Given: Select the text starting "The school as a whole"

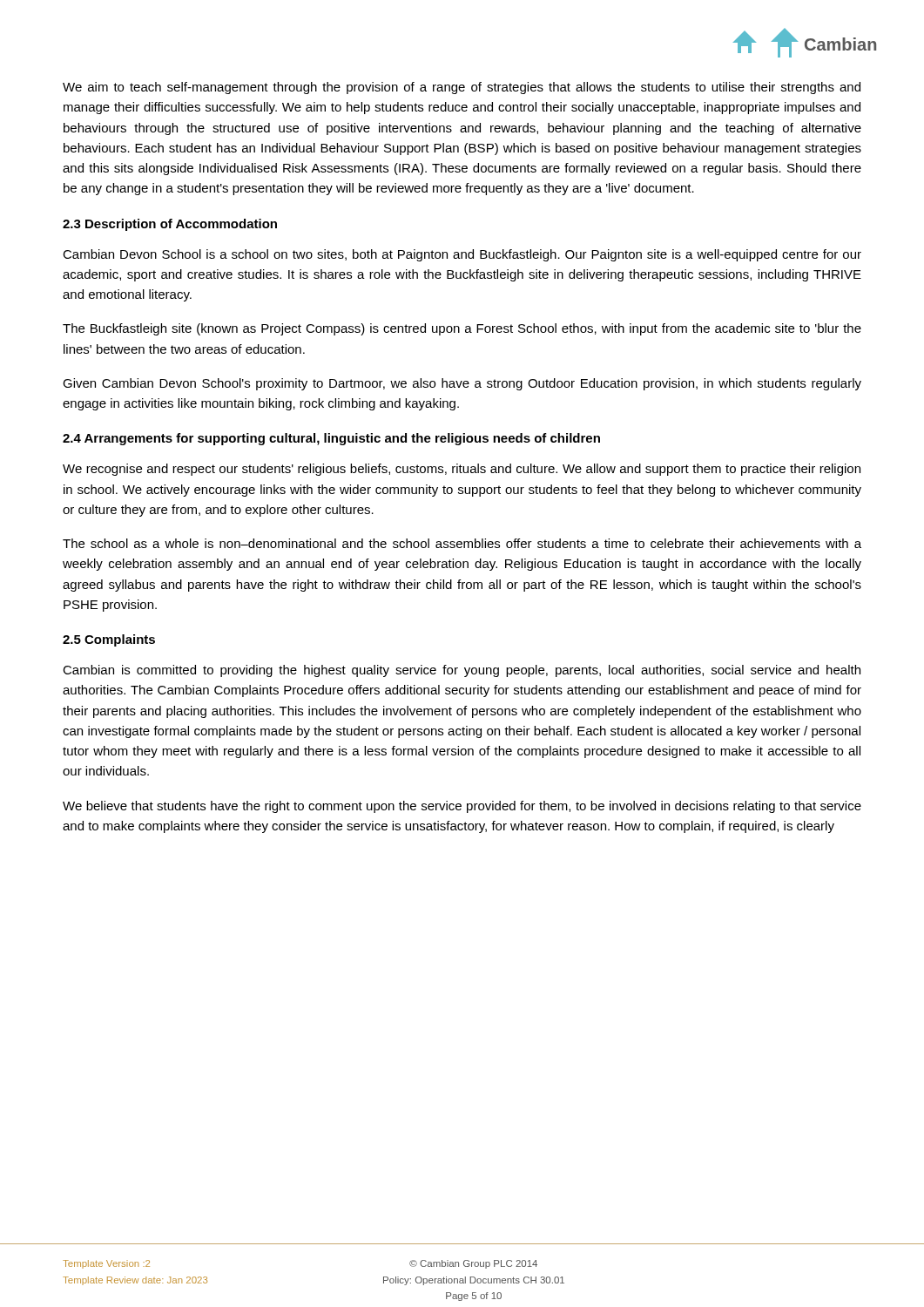Looking at the screenshot, I should (462, 574).
